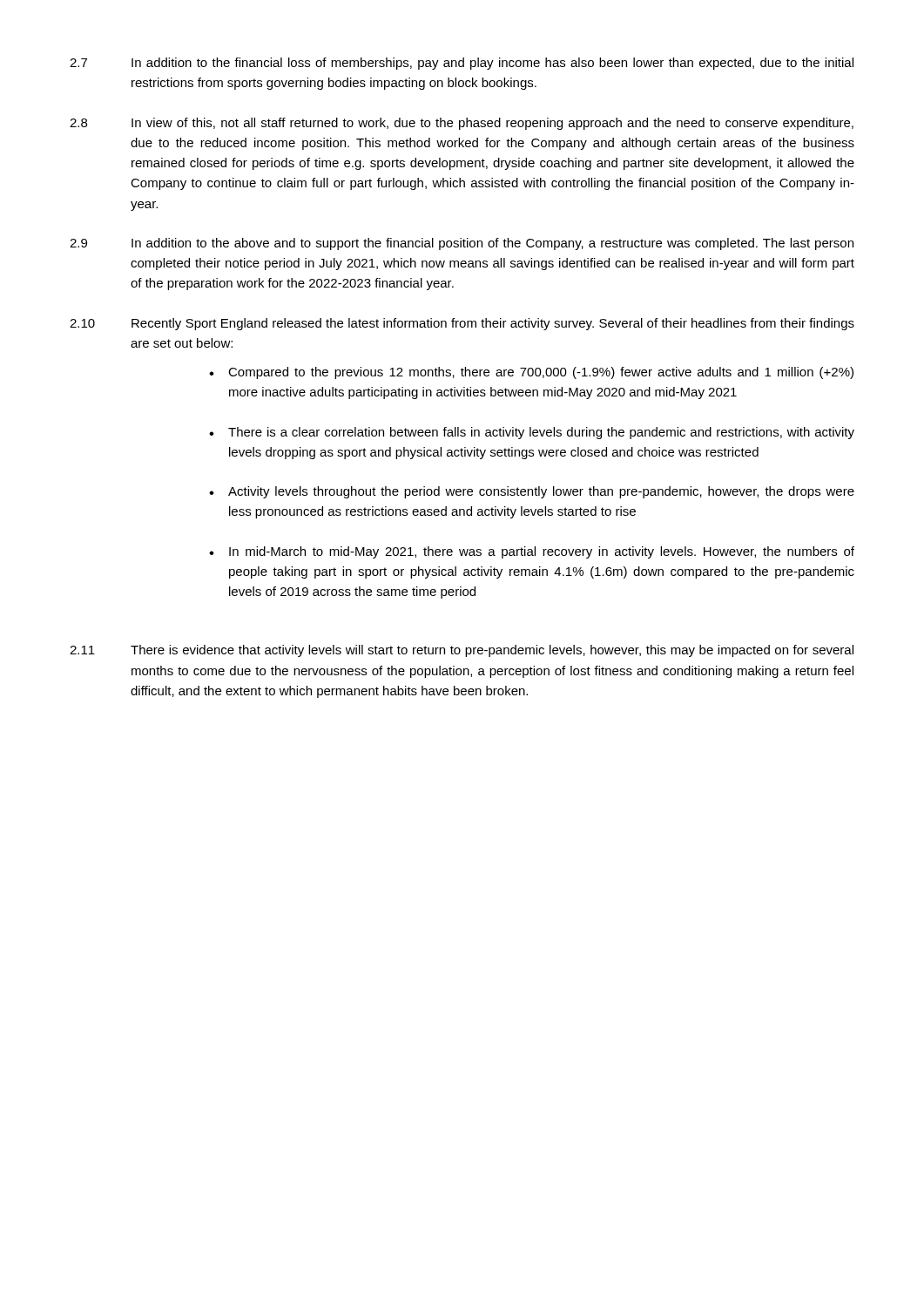Screen dimensions: 1307x924
Task: Point to the block beginning "2.7 In addition"
Action: point(462,73)
